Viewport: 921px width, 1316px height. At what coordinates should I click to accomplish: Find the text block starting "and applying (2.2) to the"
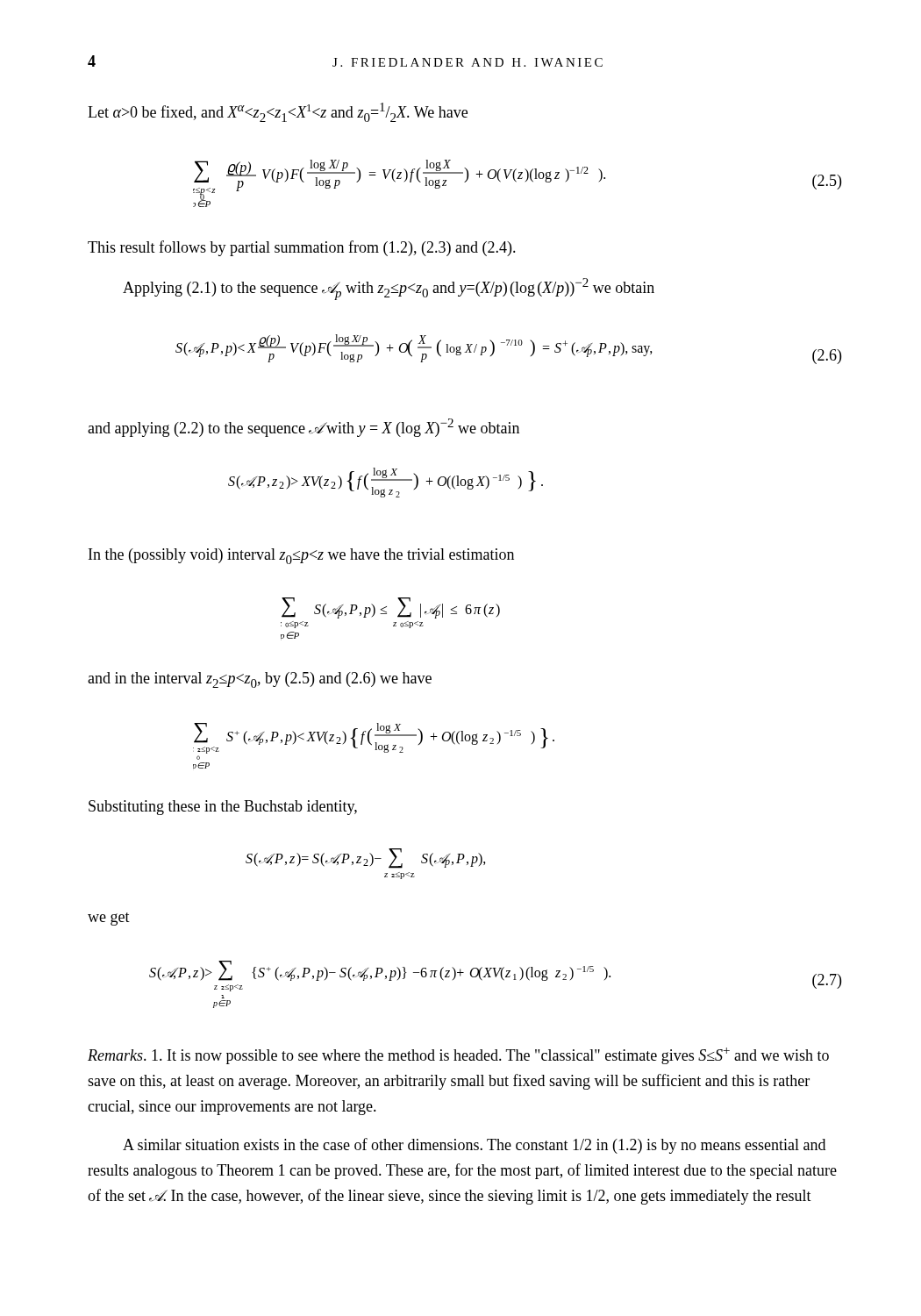pyautogui.click(x=304, y=426)
